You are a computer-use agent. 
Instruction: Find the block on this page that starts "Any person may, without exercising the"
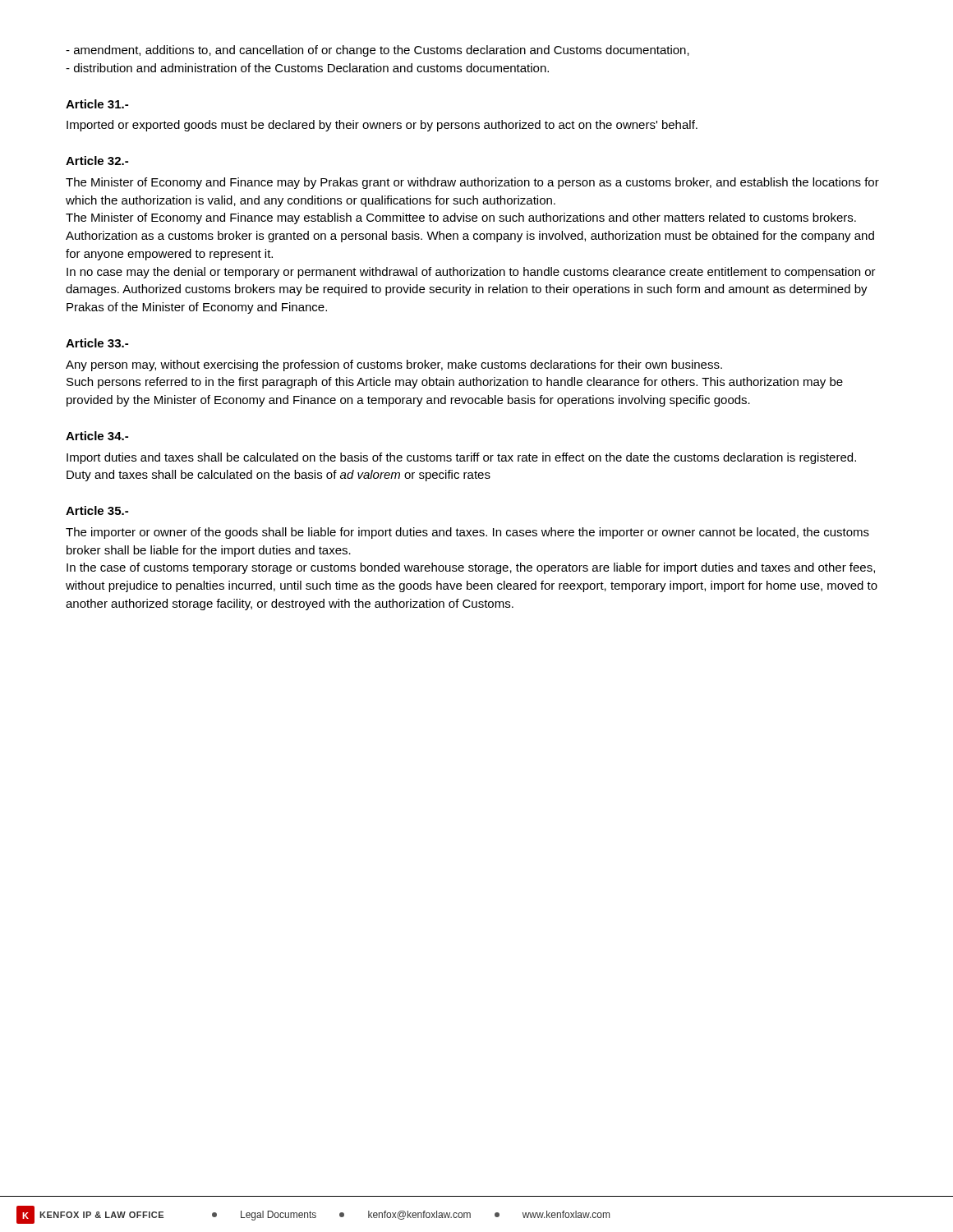coord(454,382)
